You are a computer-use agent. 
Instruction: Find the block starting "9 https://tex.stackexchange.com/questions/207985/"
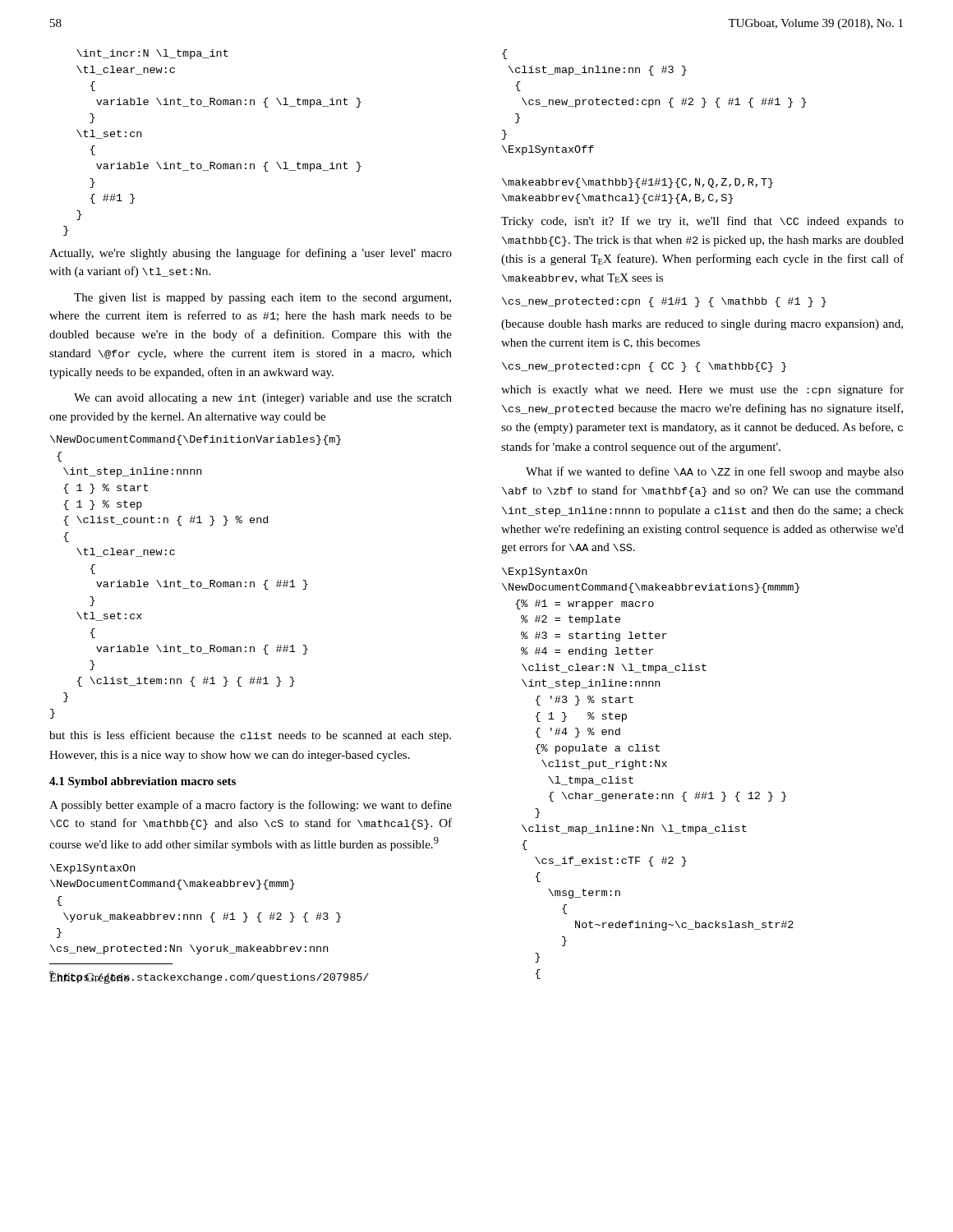point(251,977)
